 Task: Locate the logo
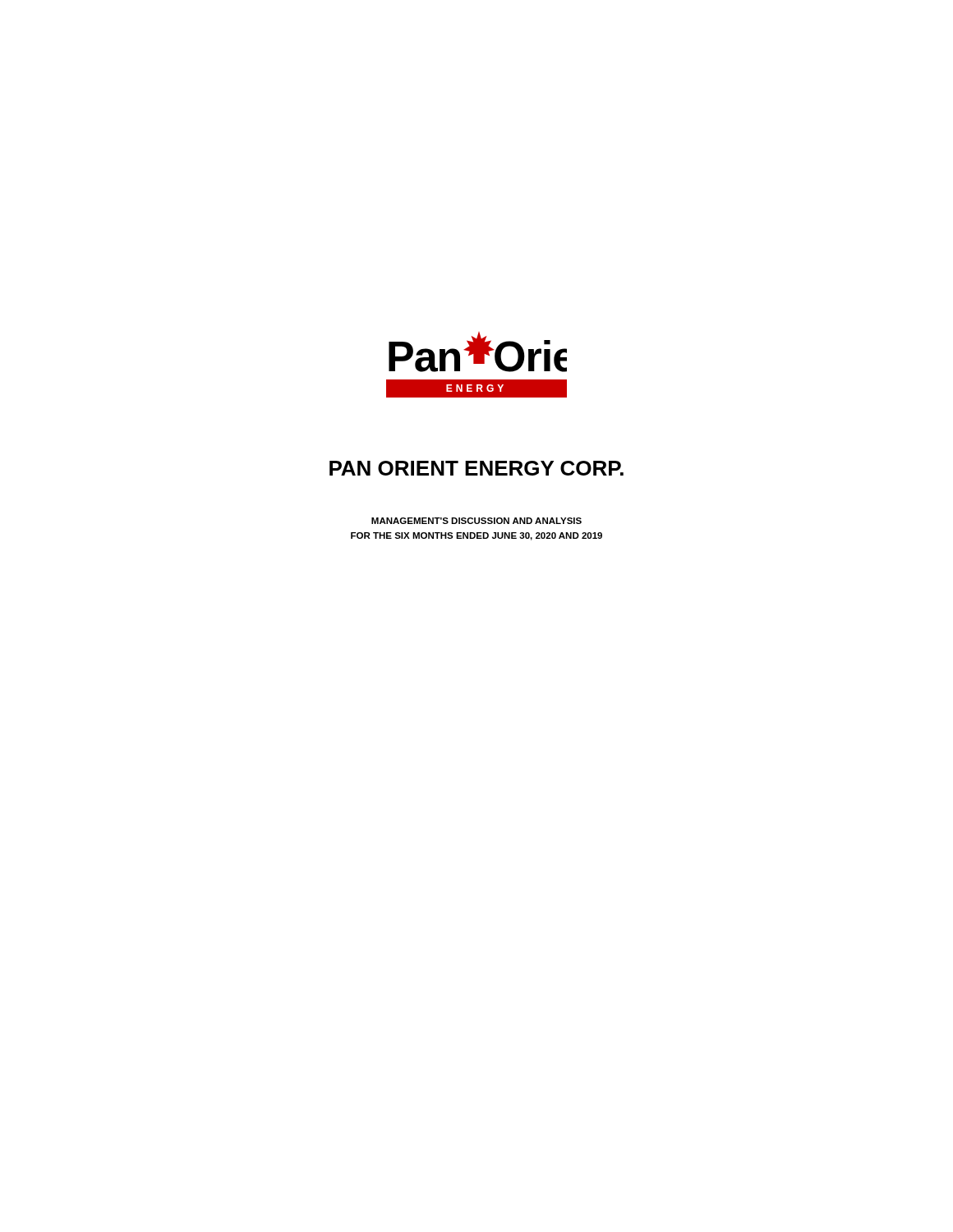pyautogui.click(x=476, y=361)
